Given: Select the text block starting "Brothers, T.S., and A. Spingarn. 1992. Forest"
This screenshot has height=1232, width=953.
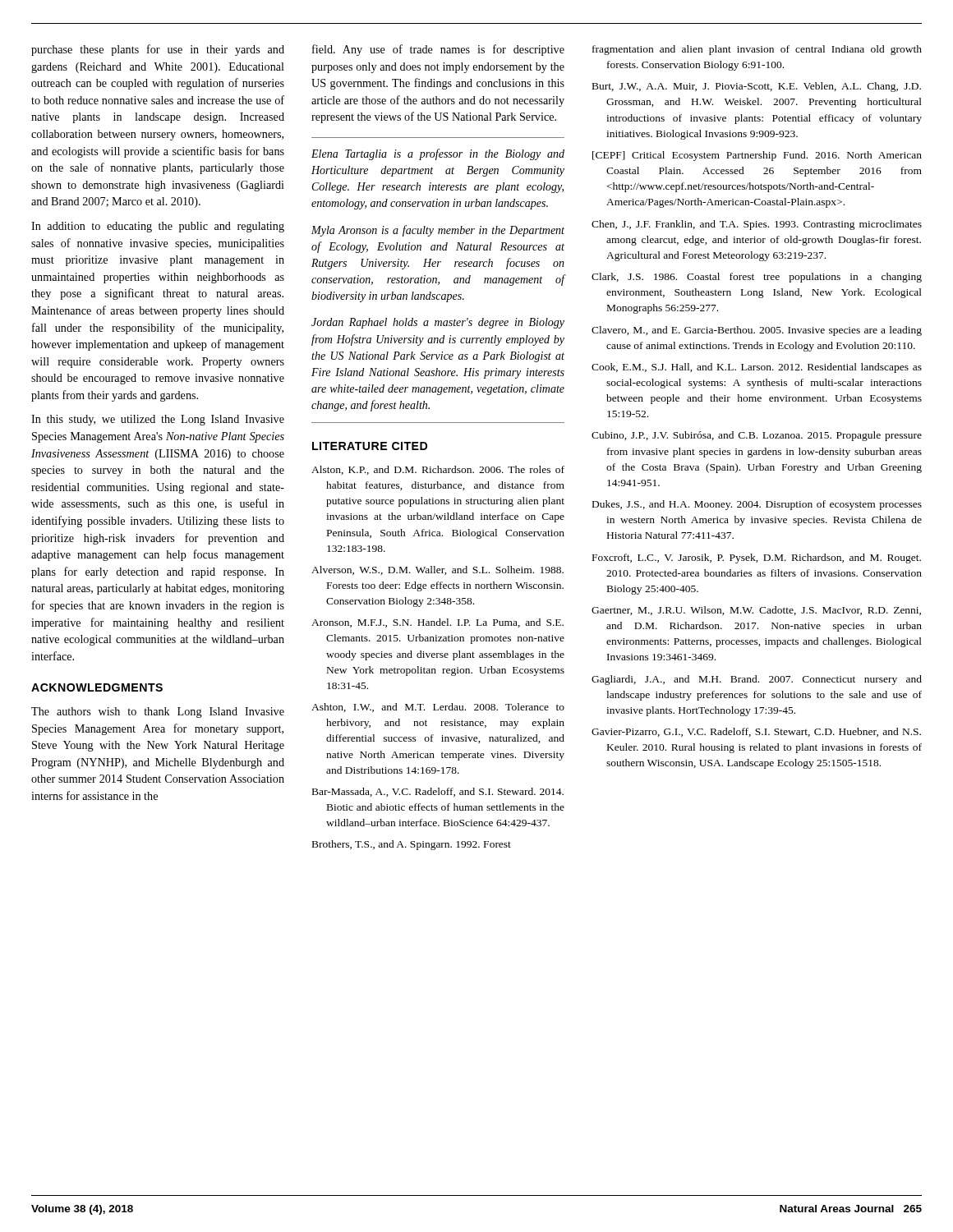Looking at the screenshot, I should click(x=438, y=844).
